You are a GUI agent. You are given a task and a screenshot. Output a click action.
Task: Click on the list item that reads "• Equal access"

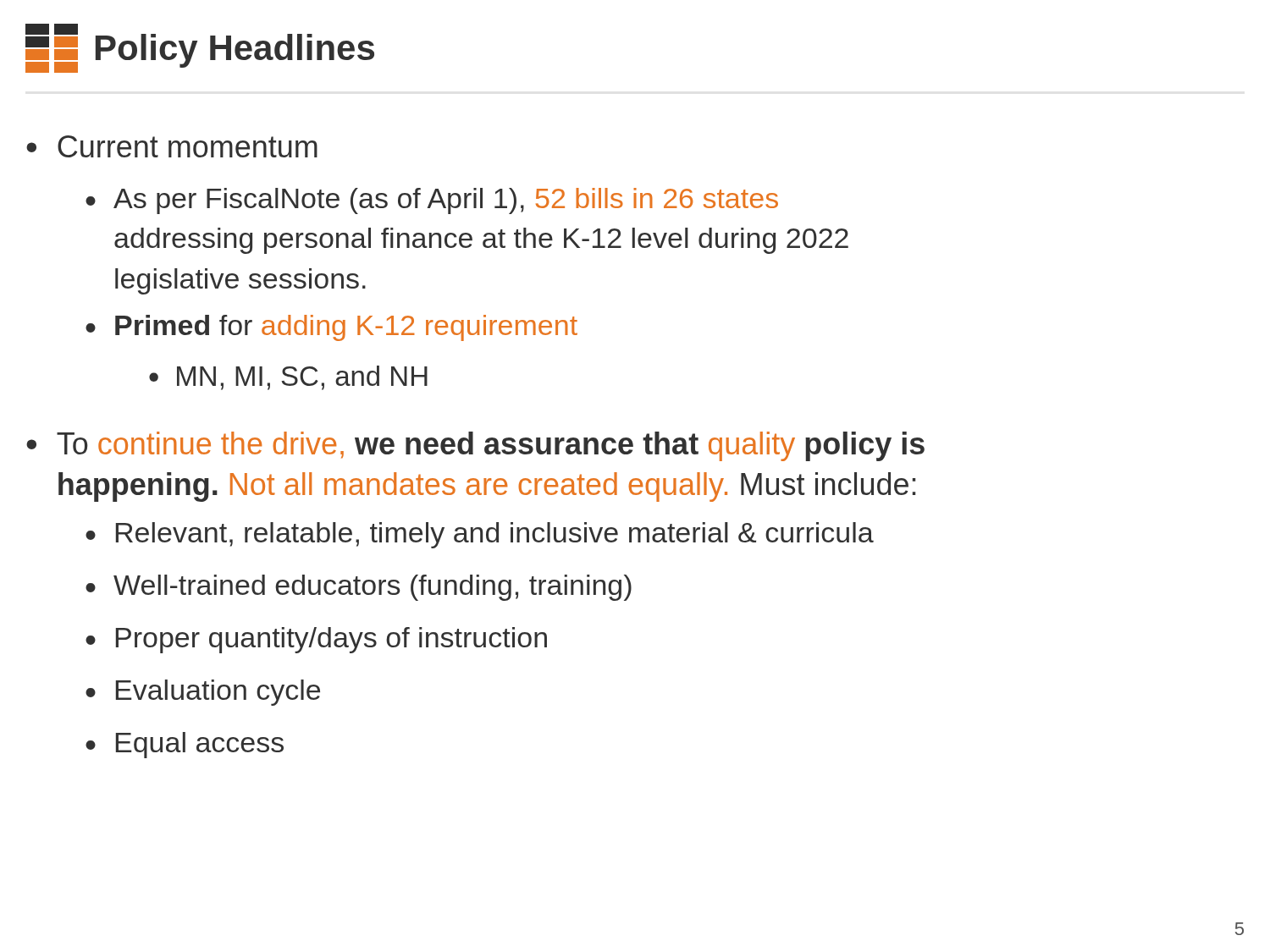tap(185, 746)
